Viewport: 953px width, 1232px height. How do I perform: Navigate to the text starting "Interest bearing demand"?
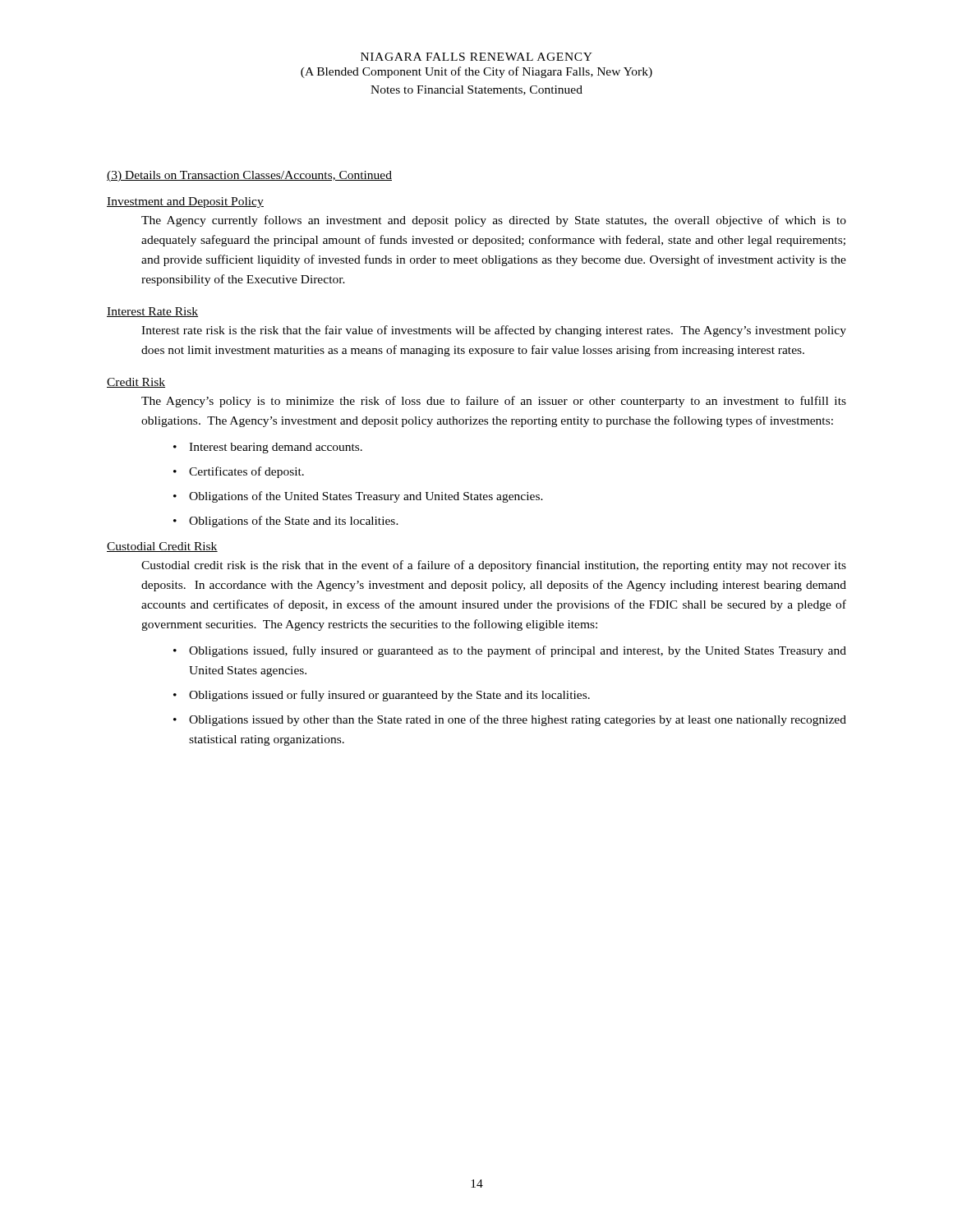(276, 447)
